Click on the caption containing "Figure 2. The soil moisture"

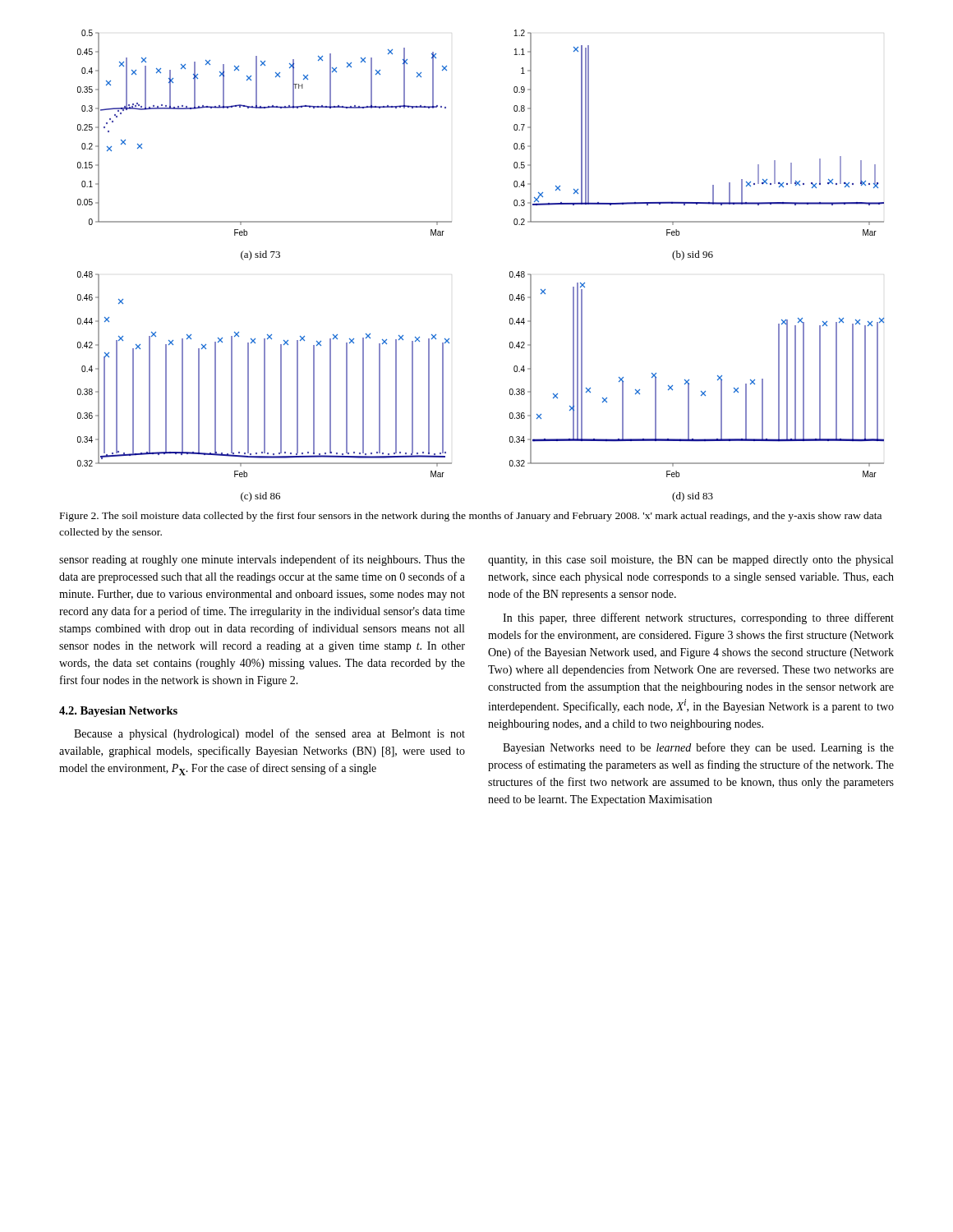(x=471, y=523)
